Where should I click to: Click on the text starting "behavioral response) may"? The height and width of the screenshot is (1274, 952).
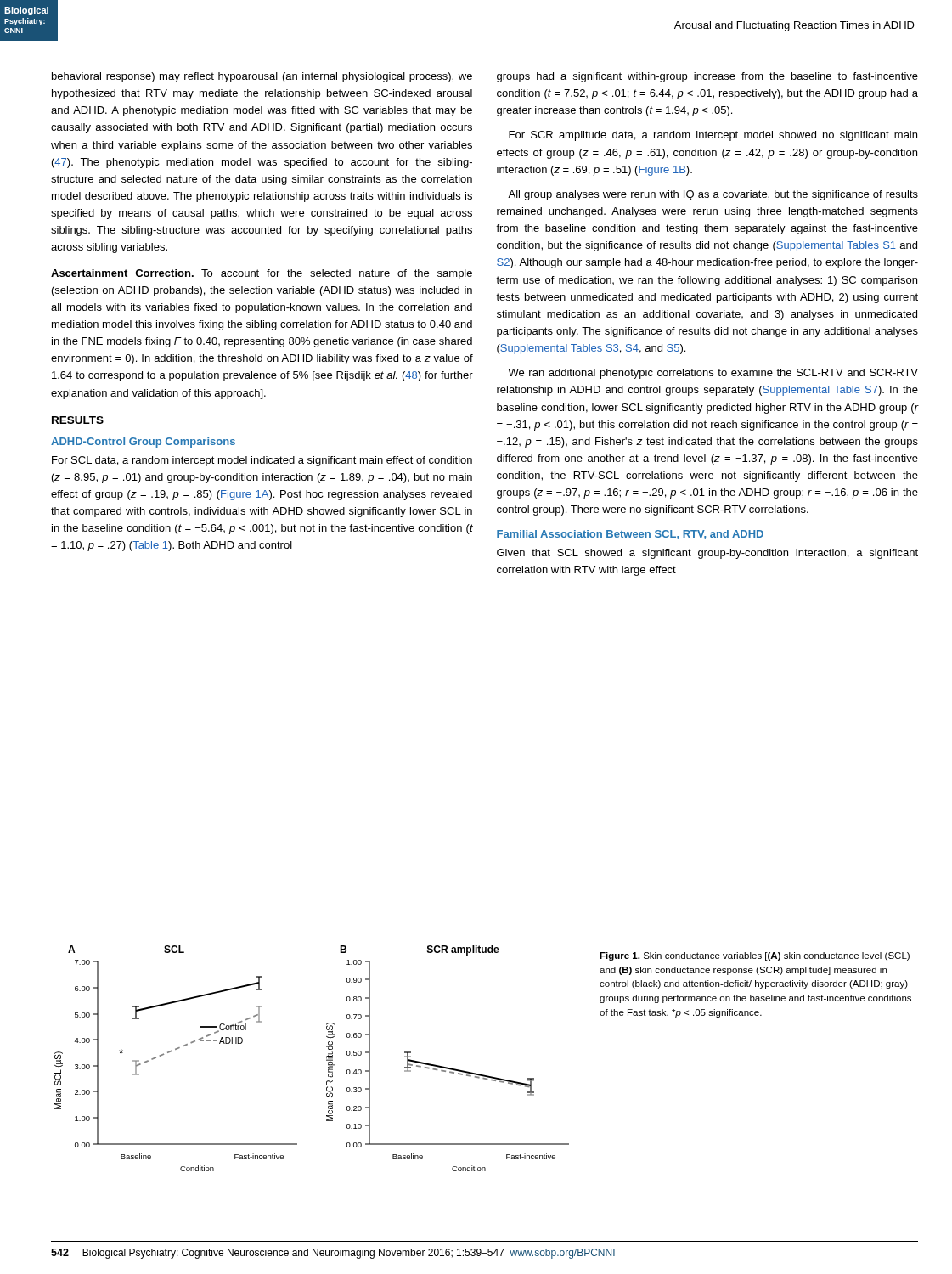pyautogui.click(x=262, y=162)
